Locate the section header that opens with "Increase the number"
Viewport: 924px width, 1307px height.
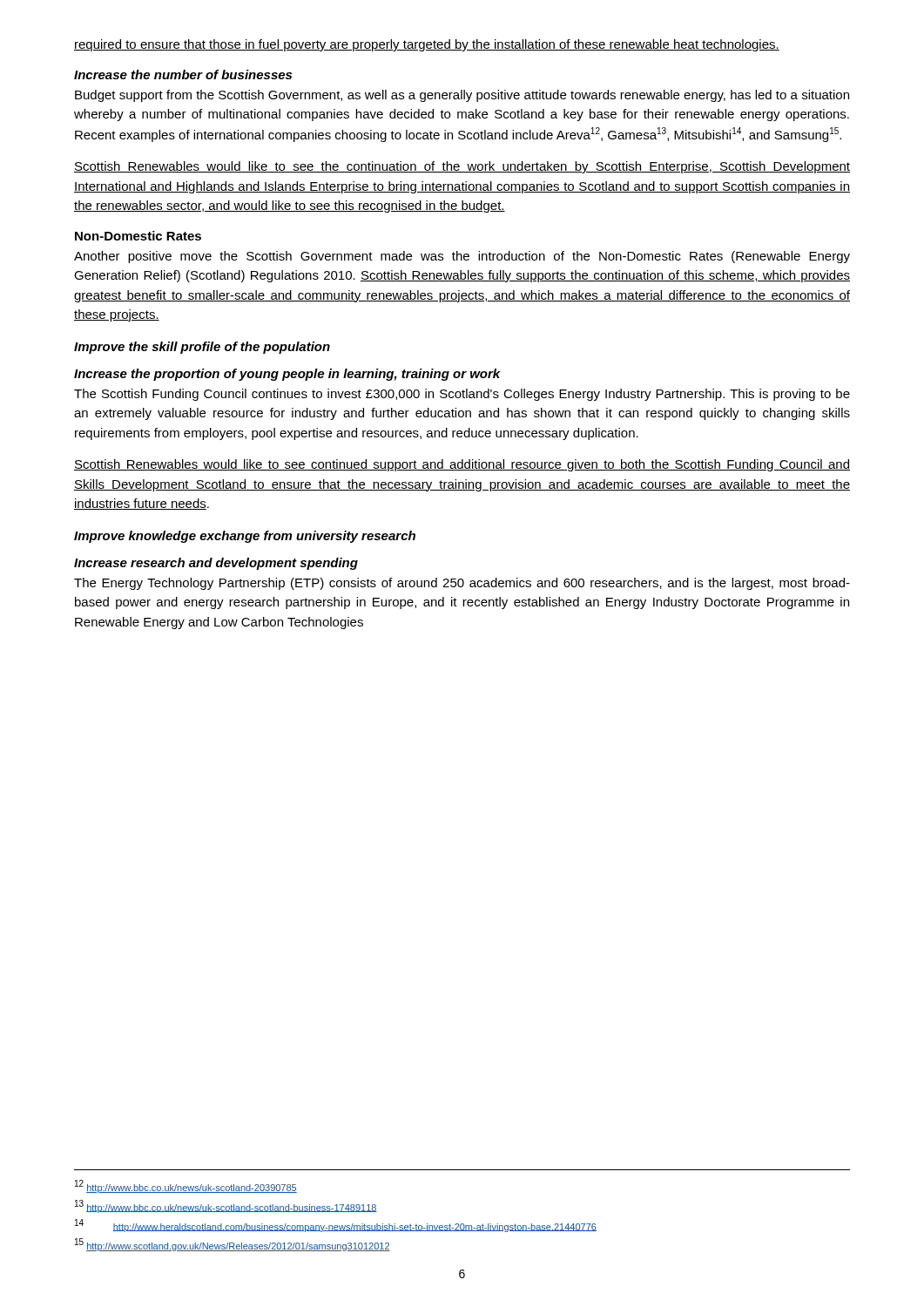(x=183, y=74)
